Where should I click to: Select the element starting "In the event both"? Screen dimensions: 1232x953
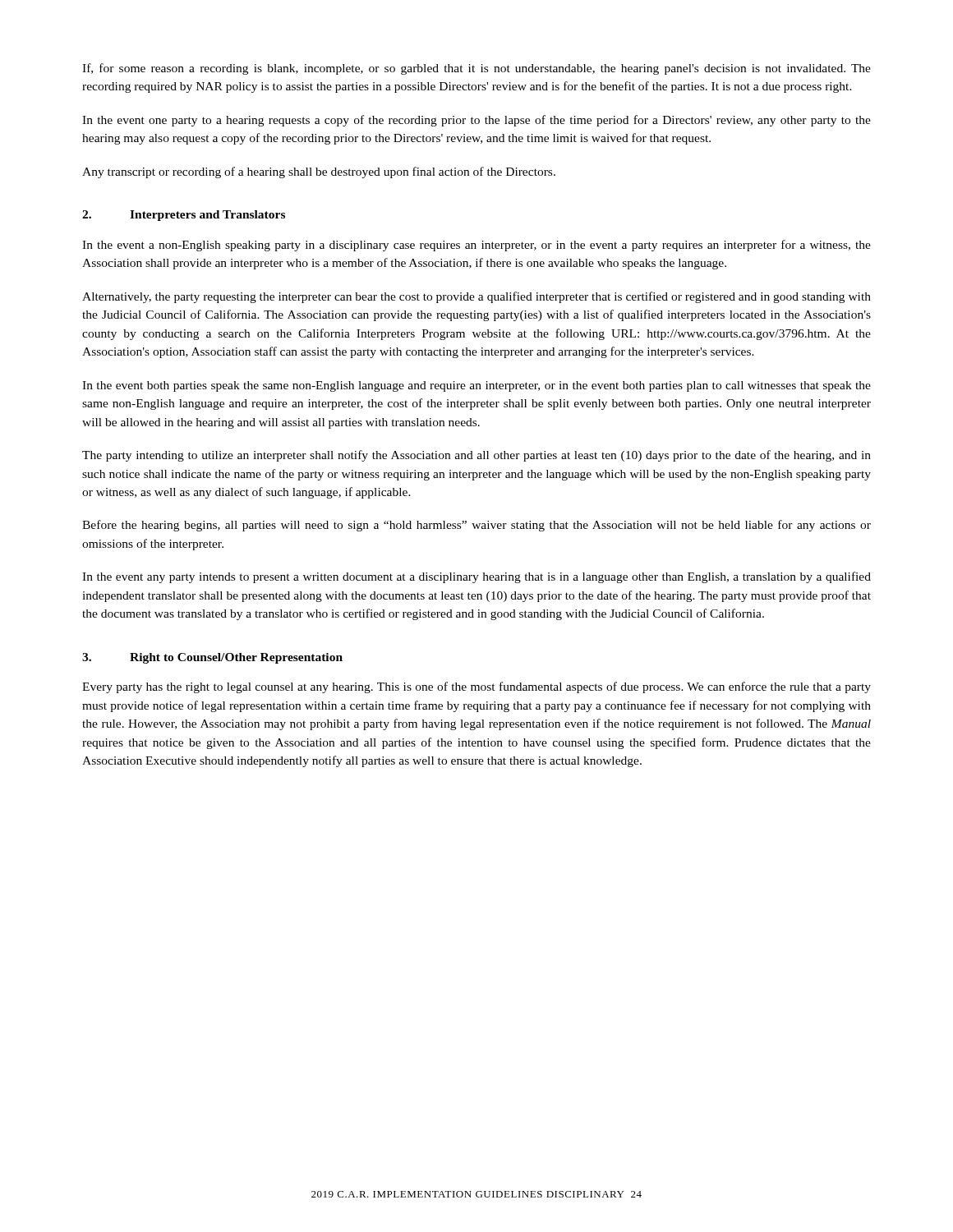[x=476, y=404]
